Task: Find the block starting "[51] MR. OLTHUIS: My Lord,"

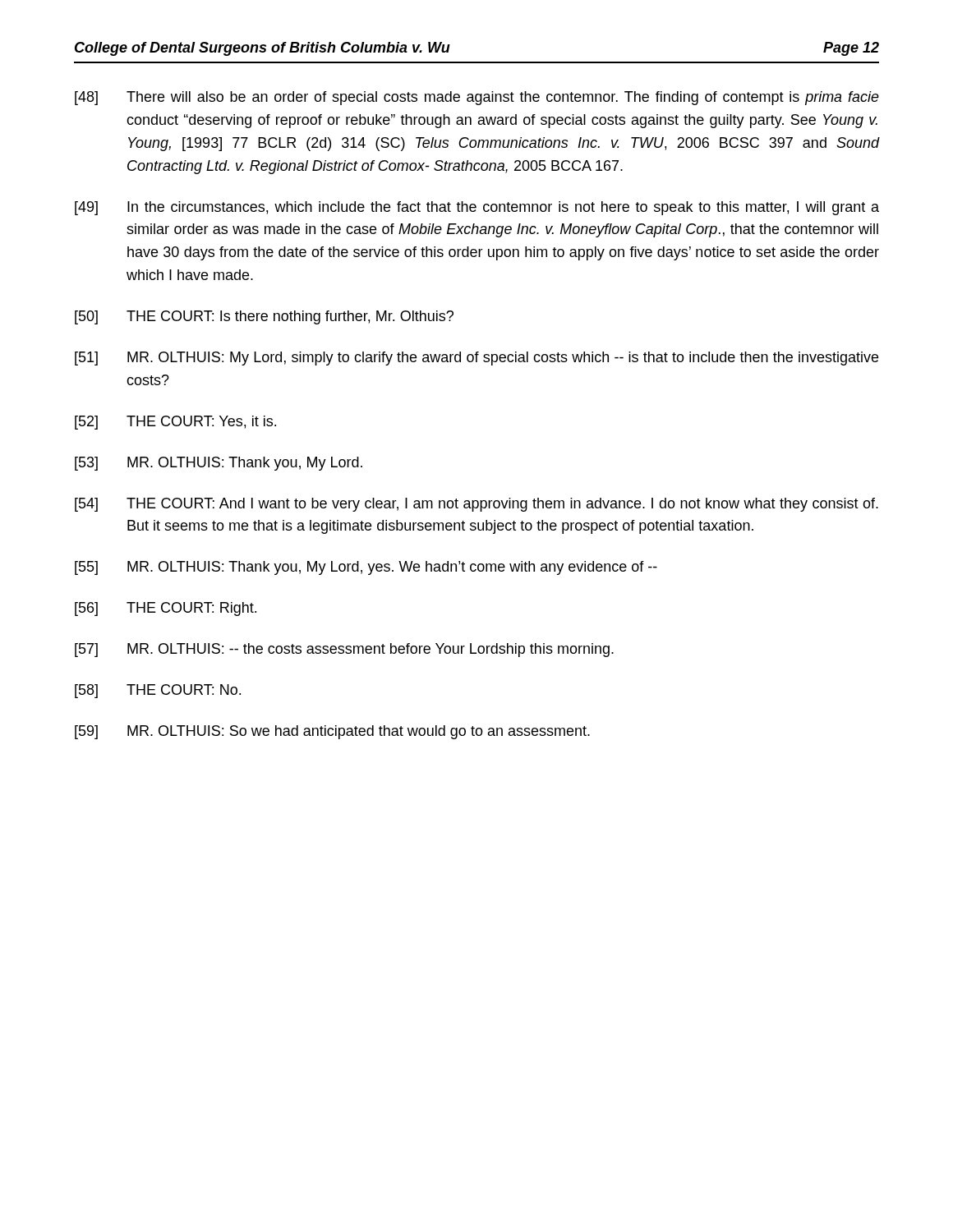Action: (x=476, y=369)
